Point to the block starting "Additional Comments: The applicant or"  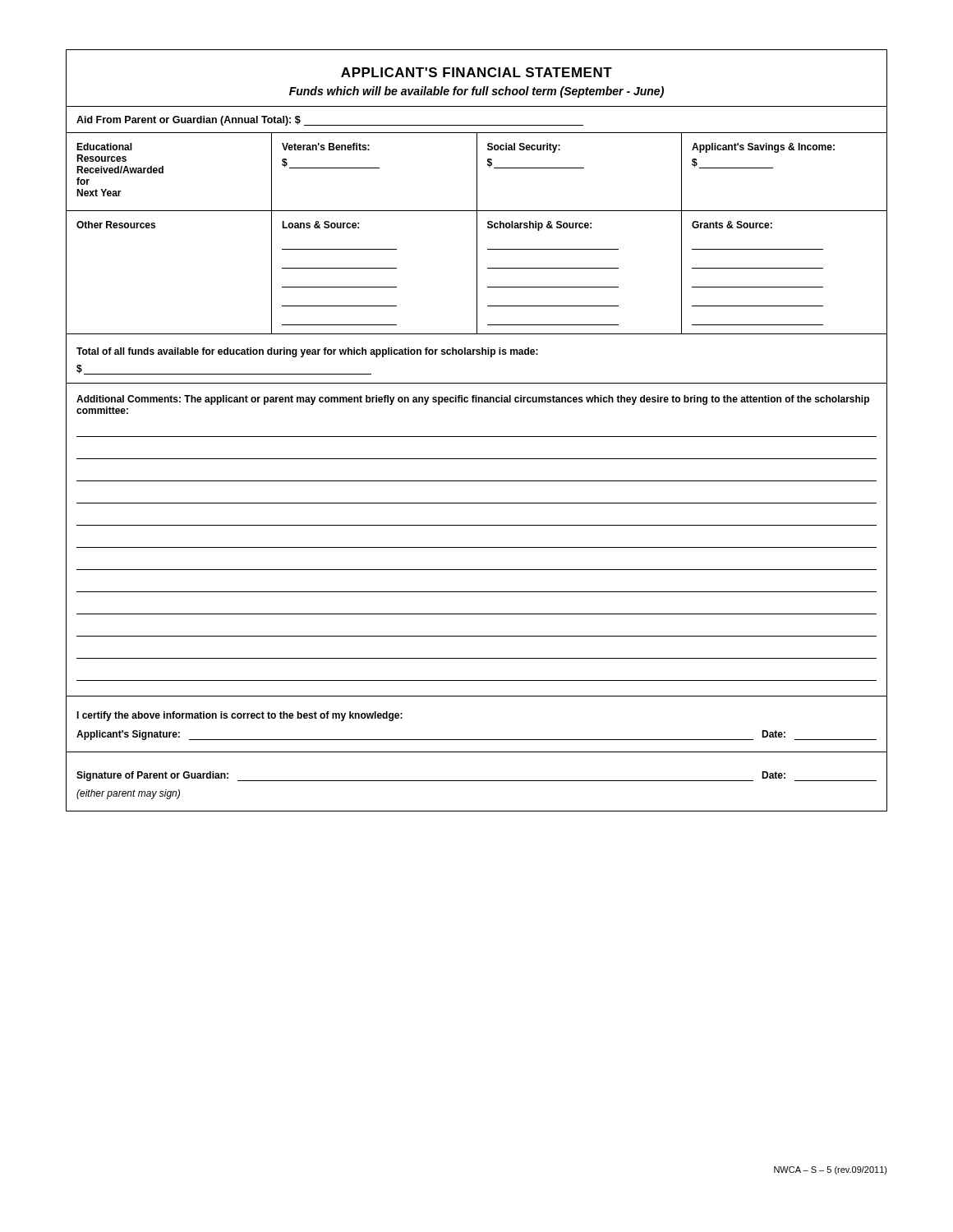click(x=476, y=537)
